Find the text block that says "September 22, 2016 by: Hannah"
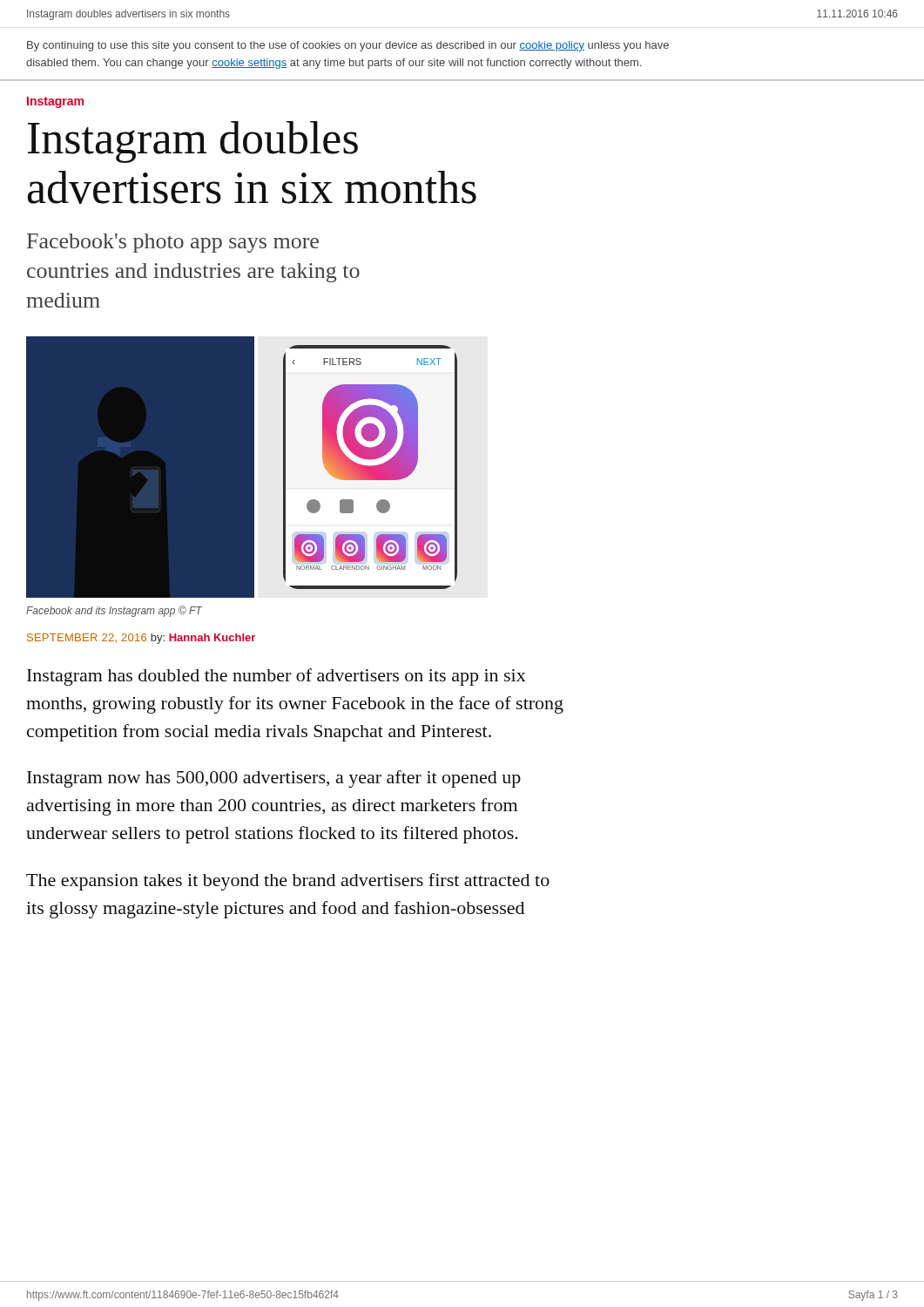 [x=141, y=637]
